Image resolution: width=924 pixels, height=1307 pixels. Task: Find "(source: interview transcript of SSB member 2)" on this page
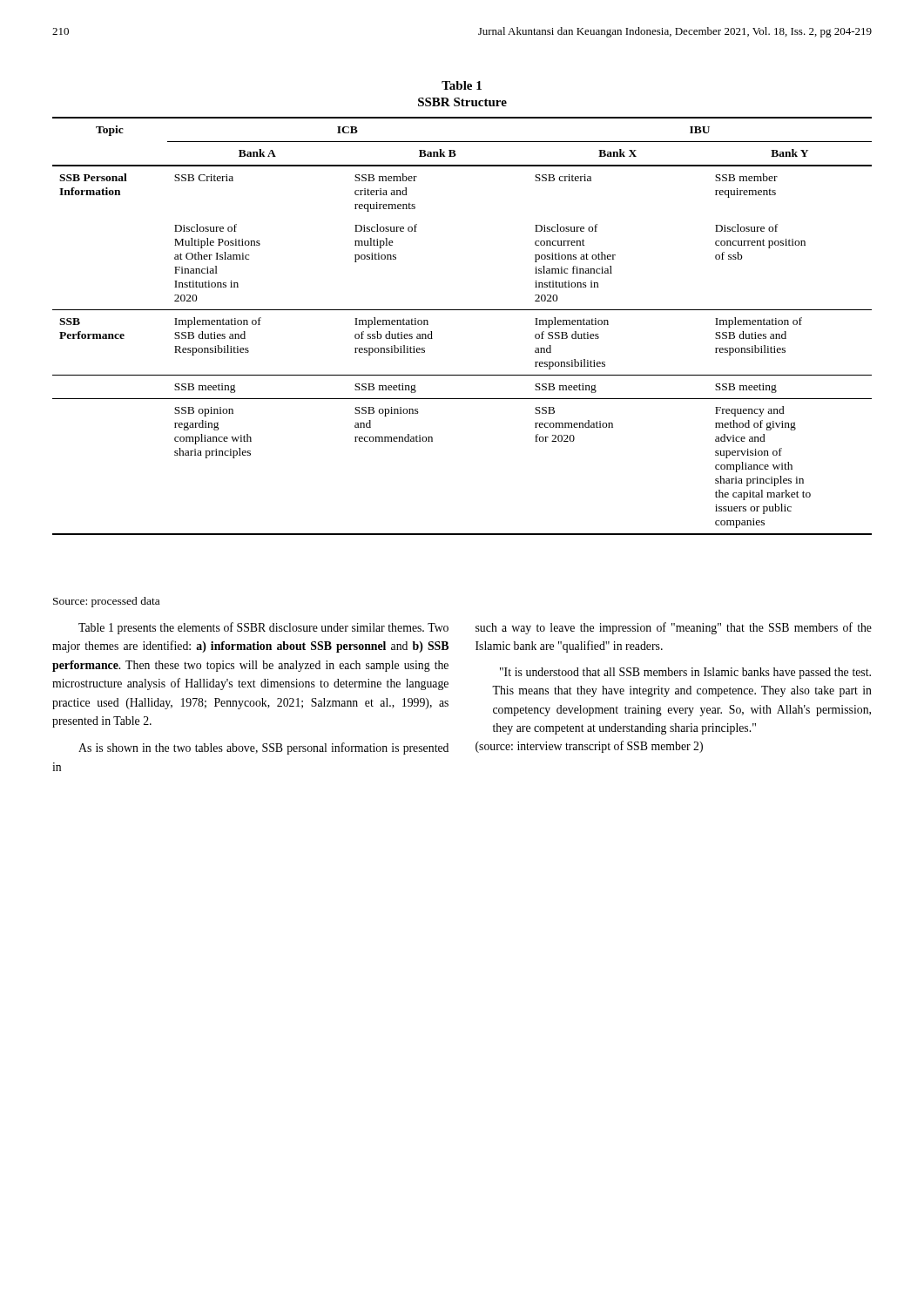point(589,747)
